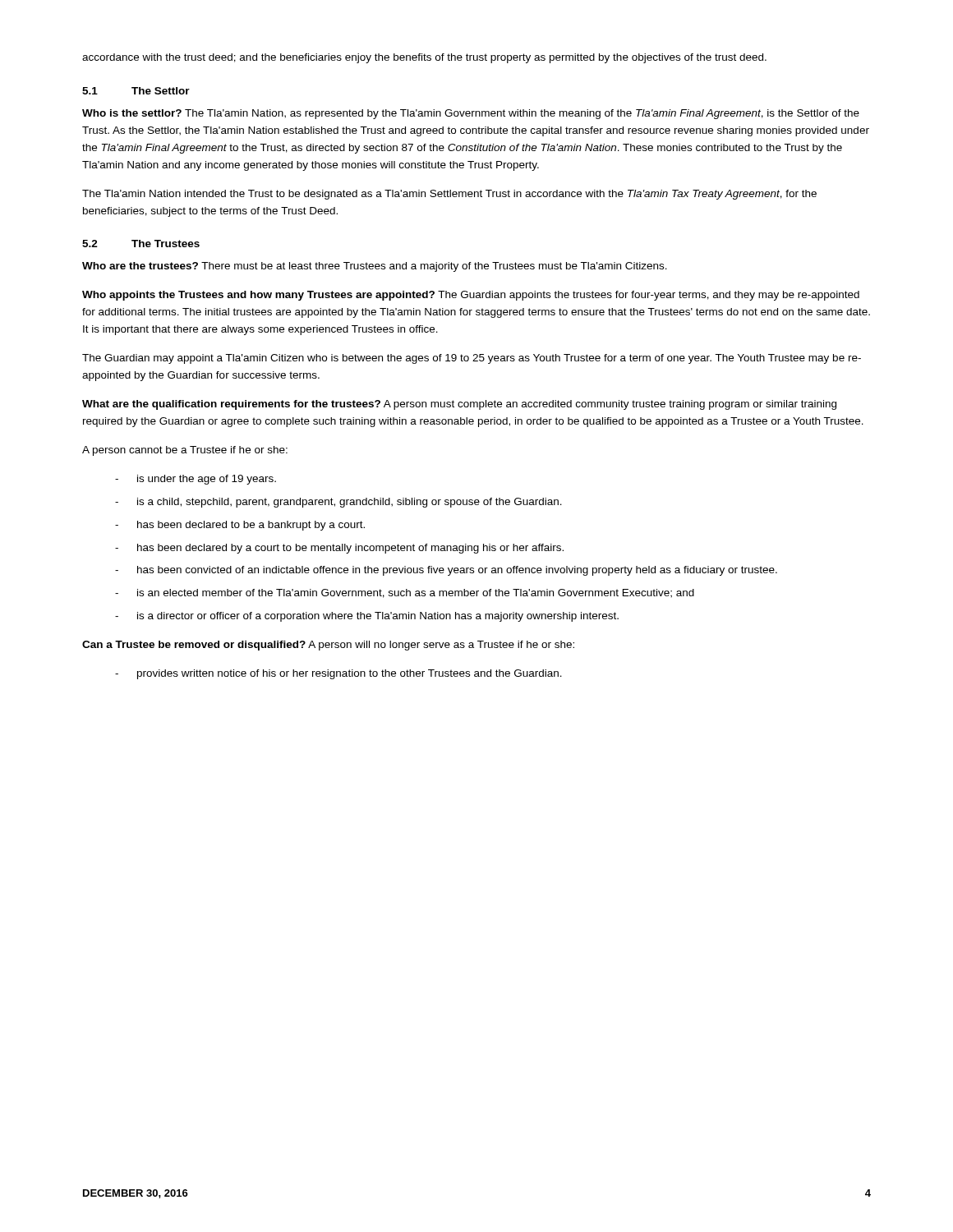Viewport: 953px width, 1232px height.
Task: Where is the passage that starts "The Tla'amin Nation intended the Trust"?
Action: tap(450, 202)
